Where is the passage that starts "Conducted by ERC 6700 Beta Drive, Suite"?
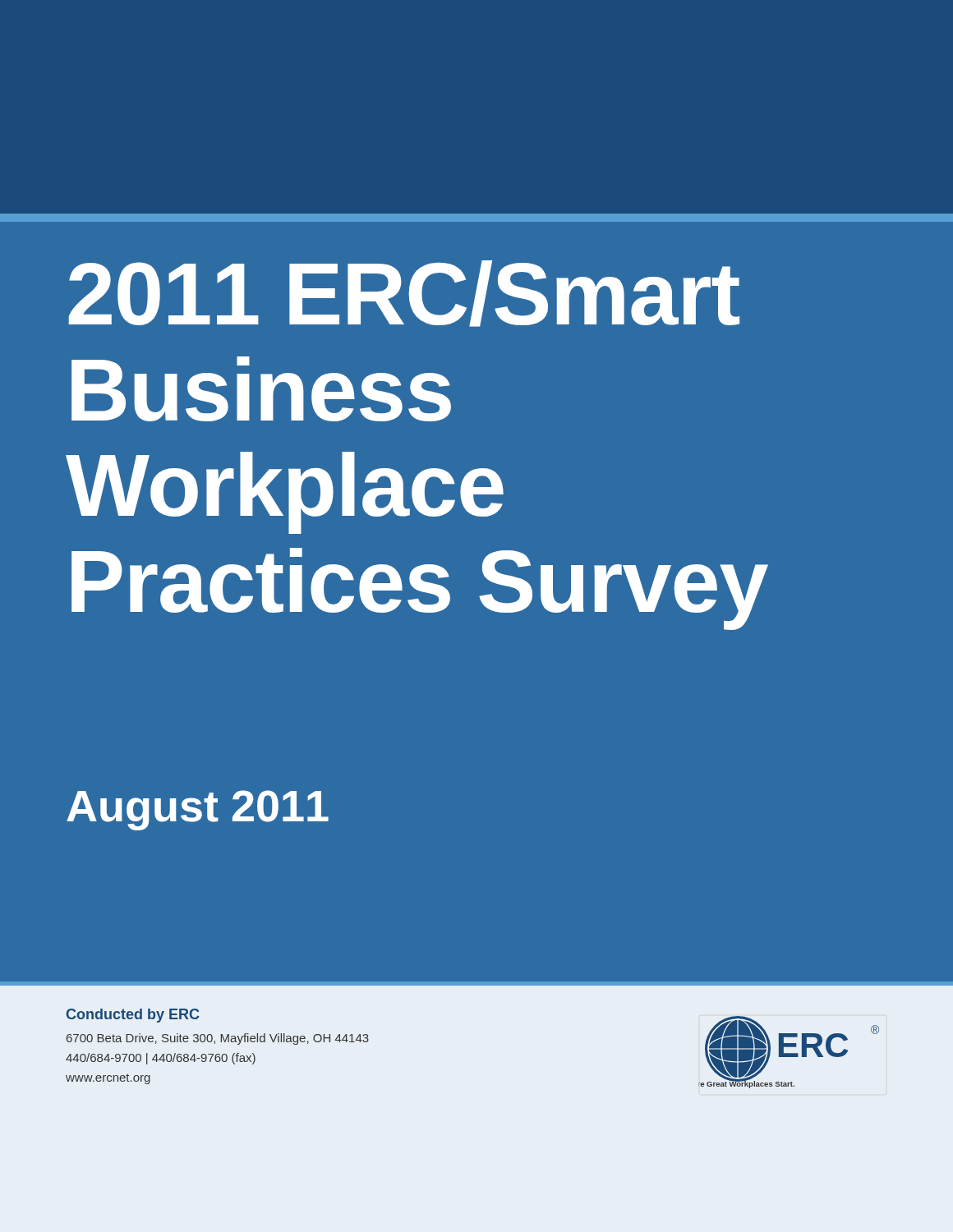Screen dimensions: 1232x953 [320, 1047]
